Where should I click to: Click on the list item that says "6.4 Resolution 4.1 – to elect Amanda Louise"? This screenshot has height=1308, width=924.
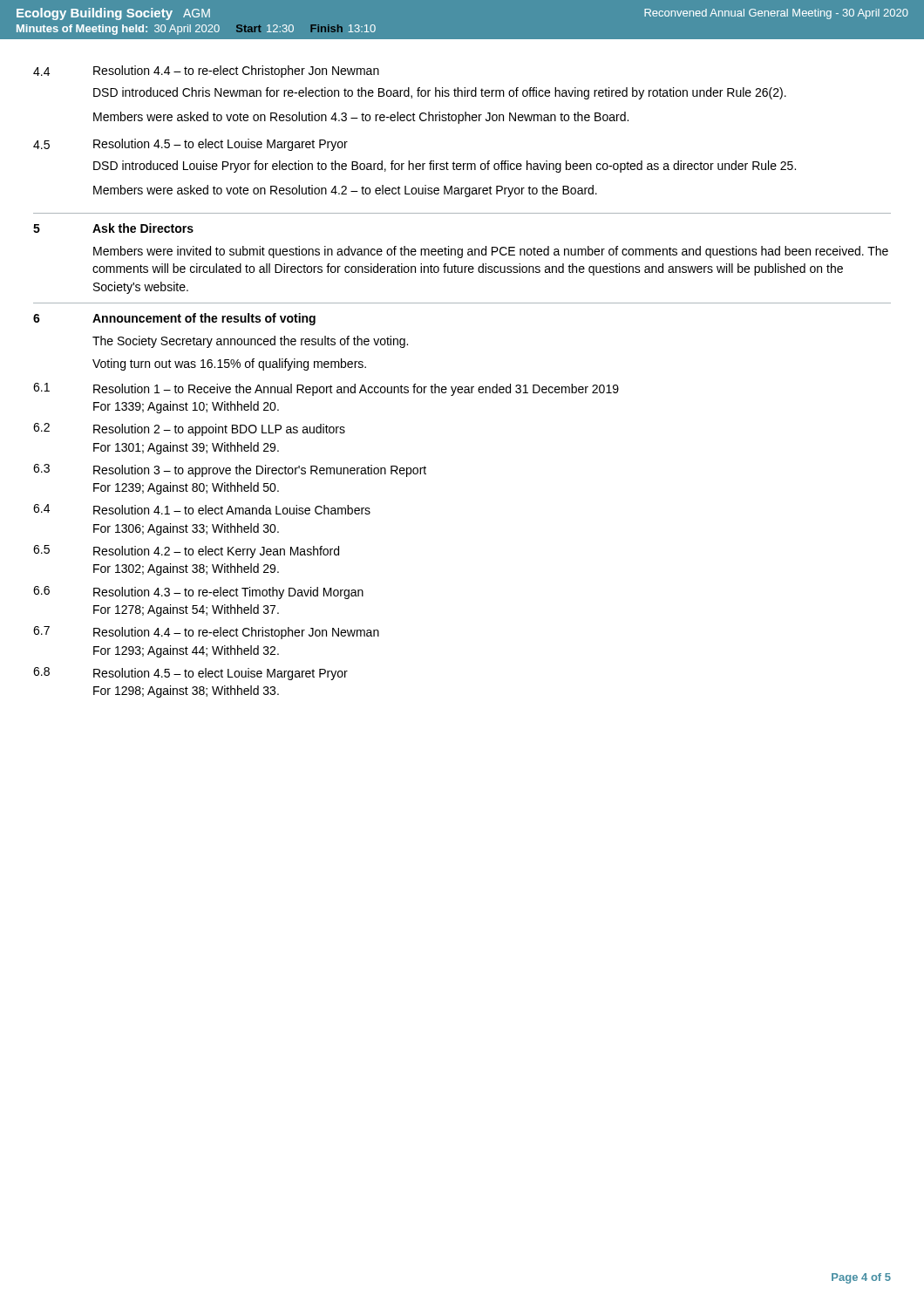pyautogui.click(x=202, y=509)
